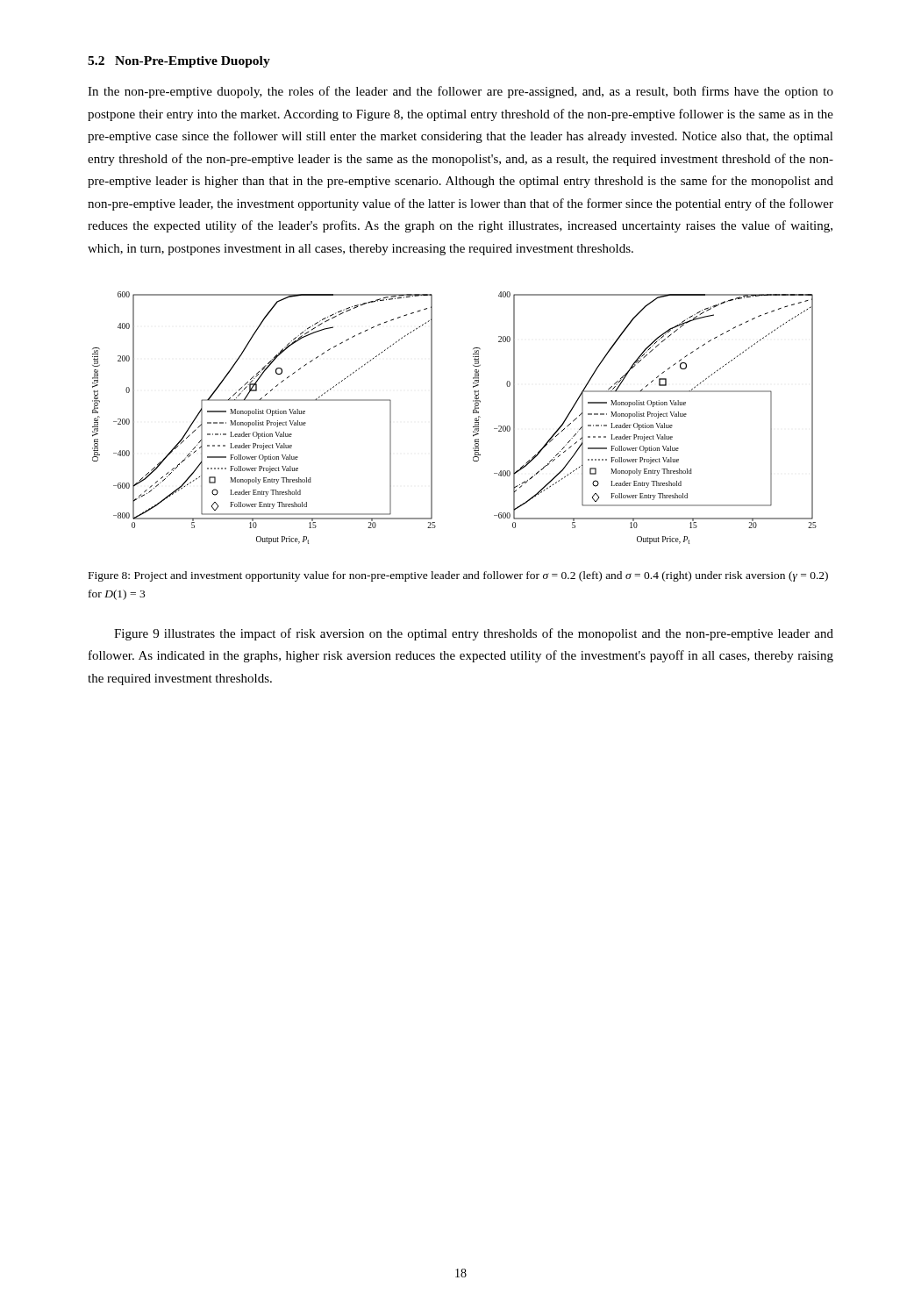This screenshot has height=1316, width=921.
Task: Navigate to the block starting "5.2 Non-Pre-Emptive Duopoly"
Action: coord(179,60)
